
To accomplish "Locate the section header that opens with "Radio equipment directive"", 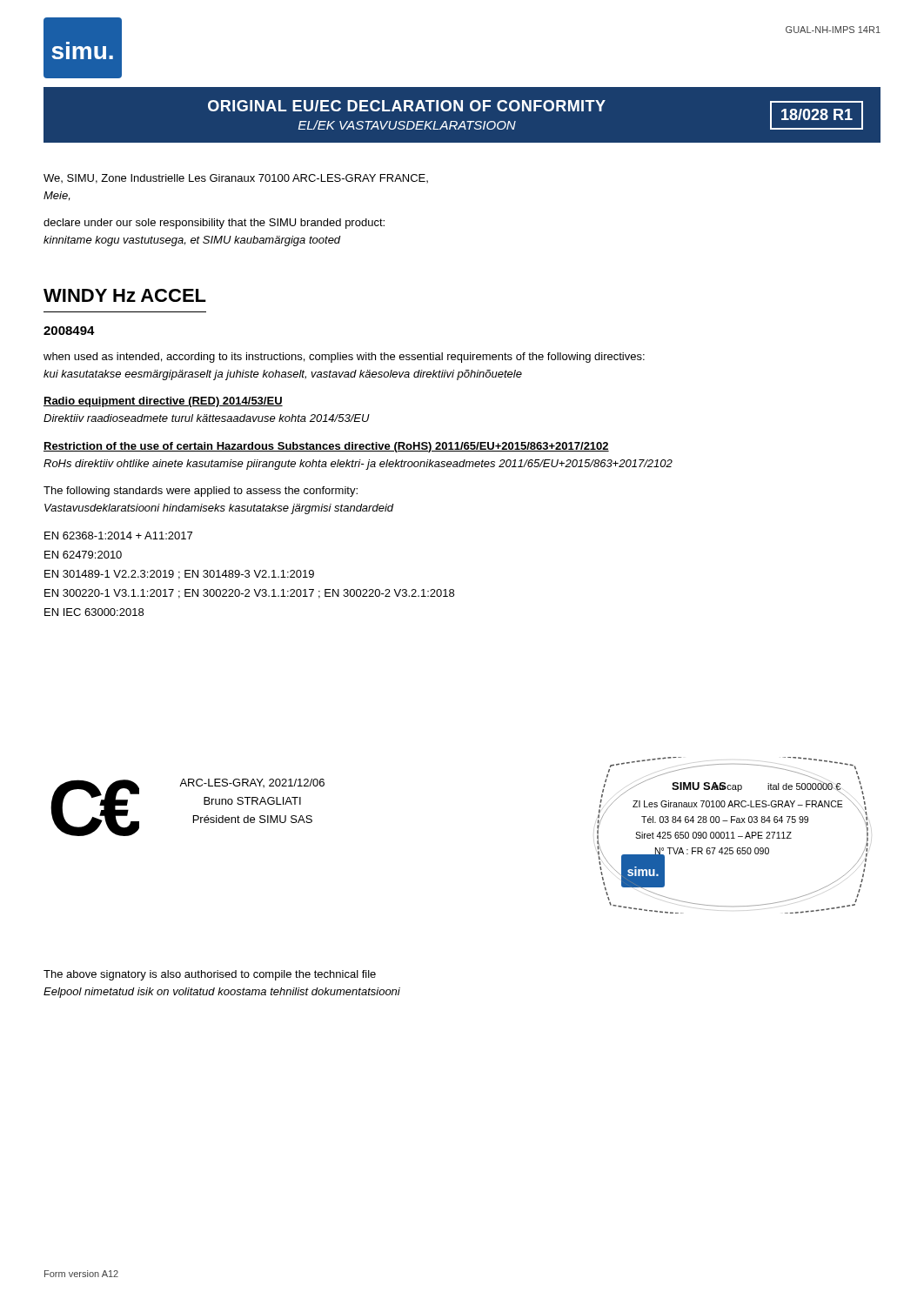I will pyautogui.click(x=163, y=401).
